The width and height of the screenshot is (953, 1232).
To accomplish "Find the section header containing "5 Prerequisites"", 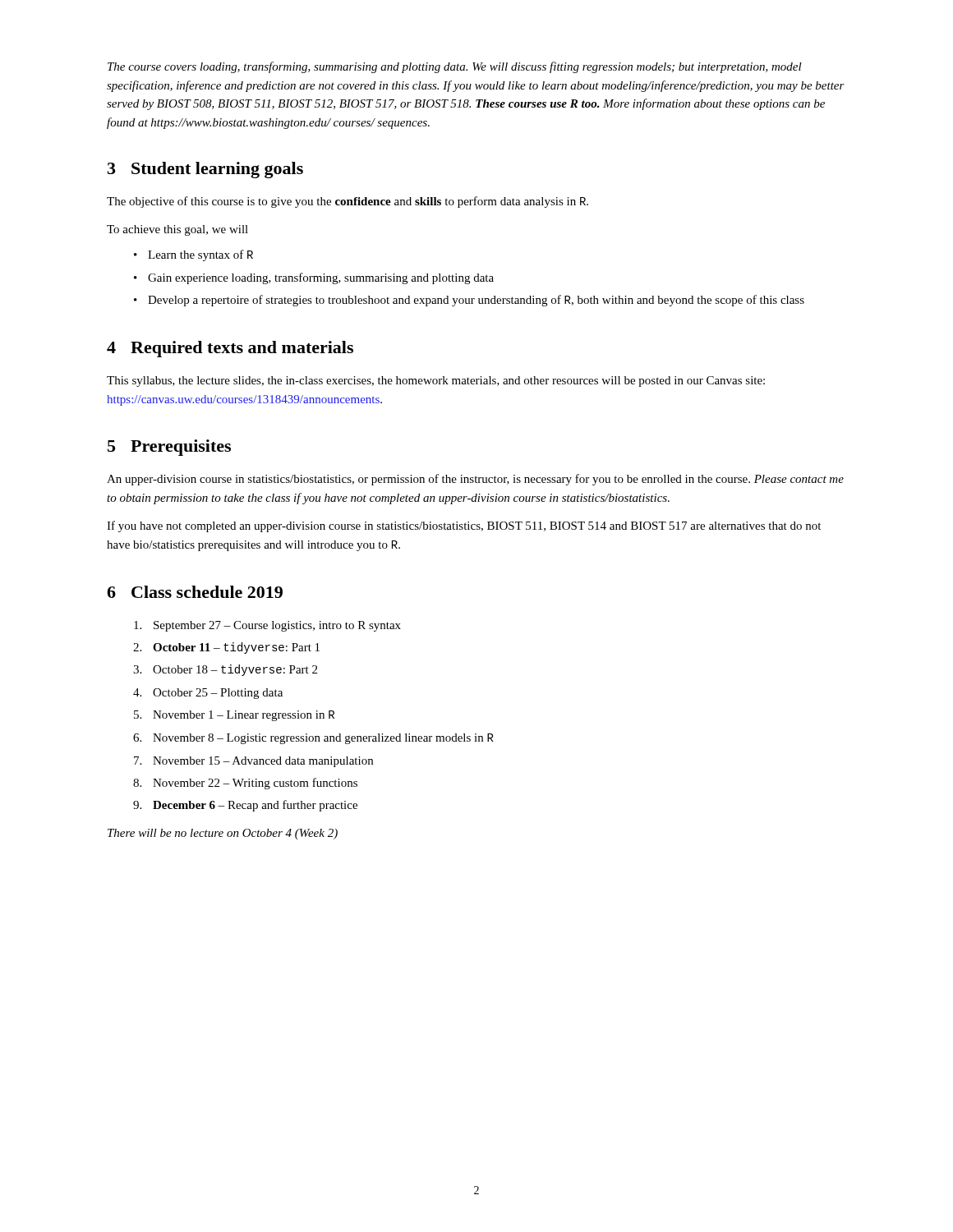I will 169,446.
